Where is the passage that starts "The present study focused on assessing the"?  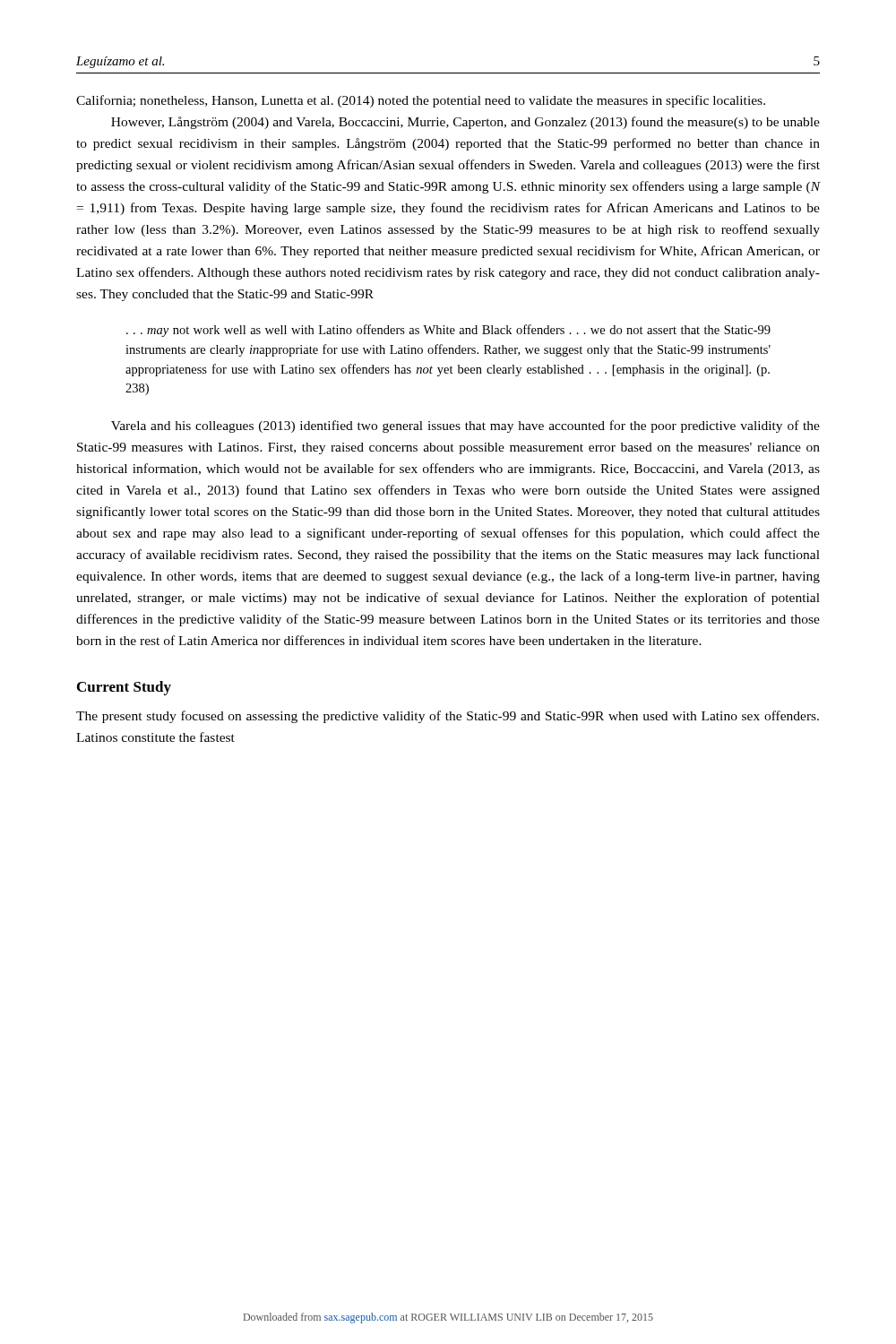[448, 727]
